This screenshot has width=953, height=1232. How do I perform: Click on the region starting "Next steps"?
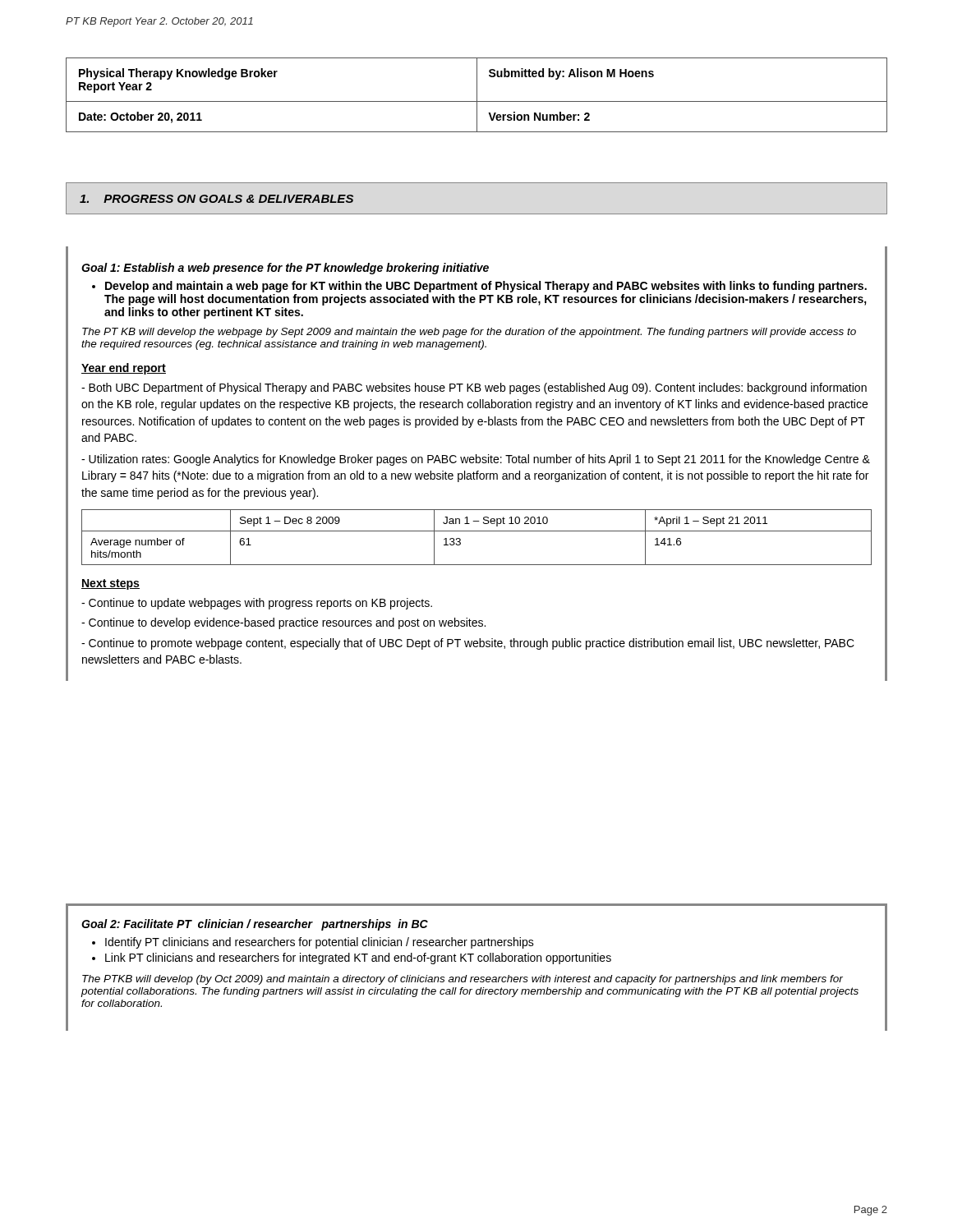(110, 583)
